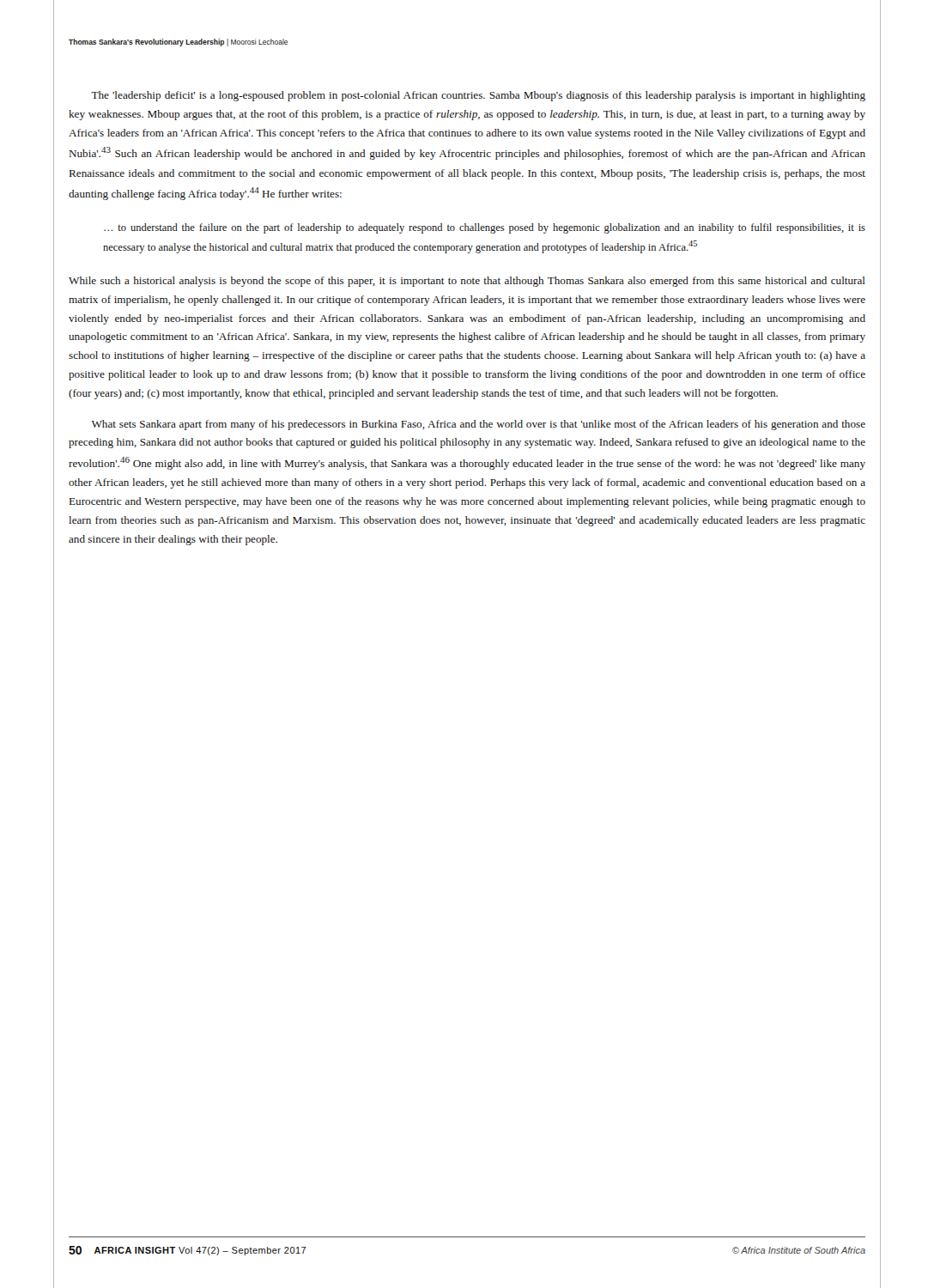Point to the block beginning "While such a historical analysis"
934x1288 pixels.
467,282
